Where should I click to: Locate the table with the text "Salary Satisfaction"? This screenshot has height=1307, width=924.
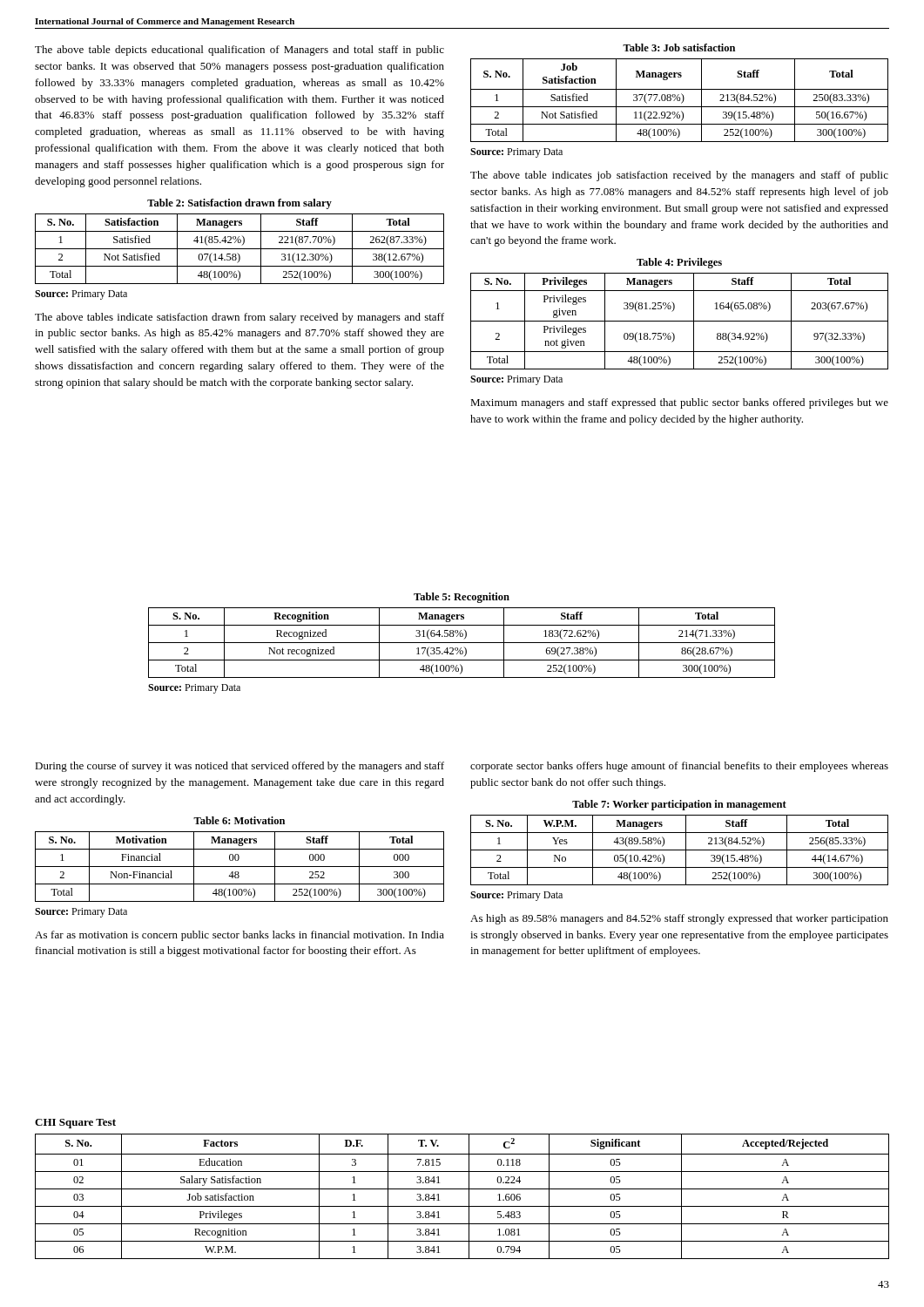coord(462,1196)
